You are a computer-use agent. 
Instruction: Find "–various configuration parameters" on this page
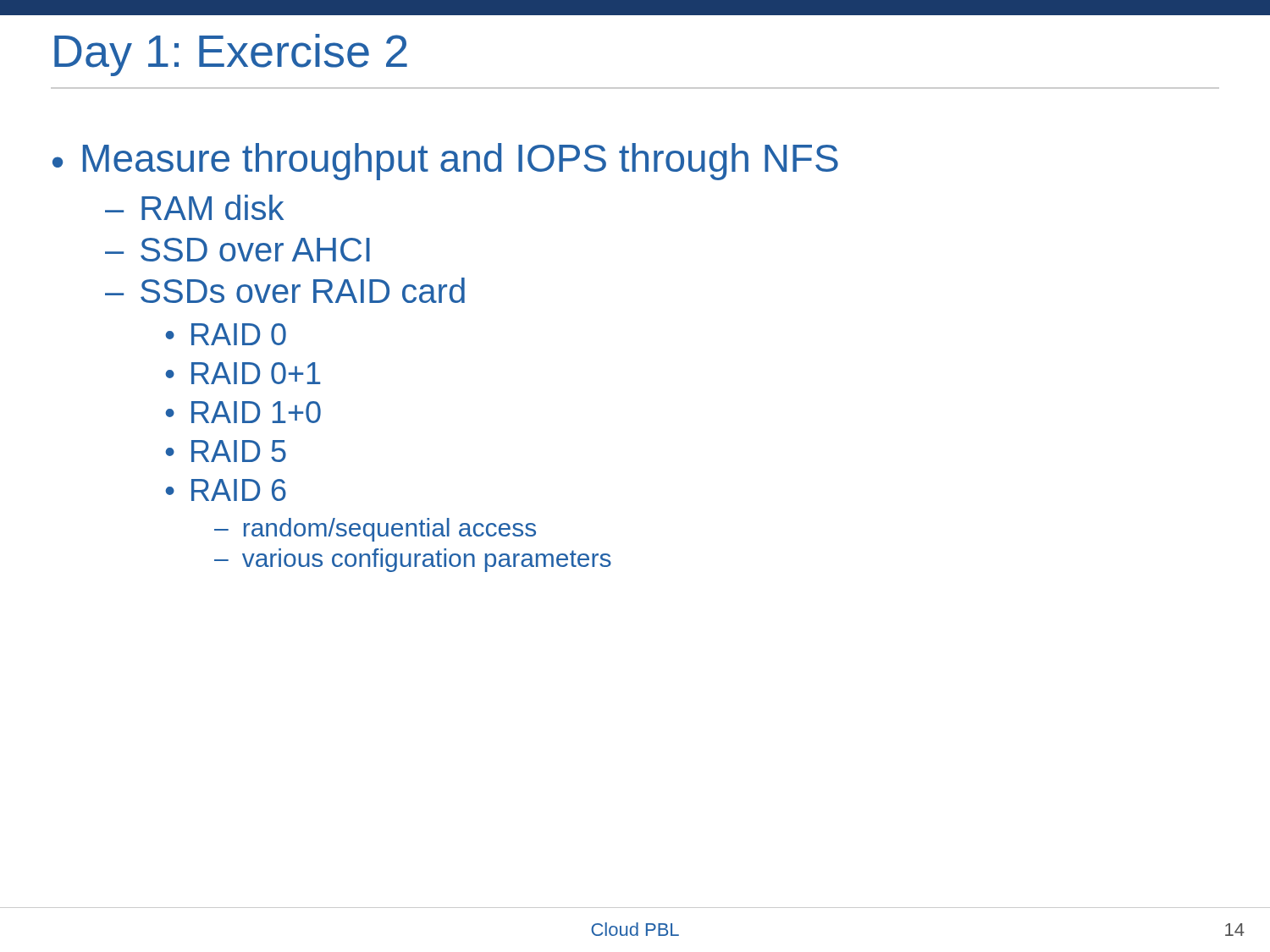tap(413, 559)
